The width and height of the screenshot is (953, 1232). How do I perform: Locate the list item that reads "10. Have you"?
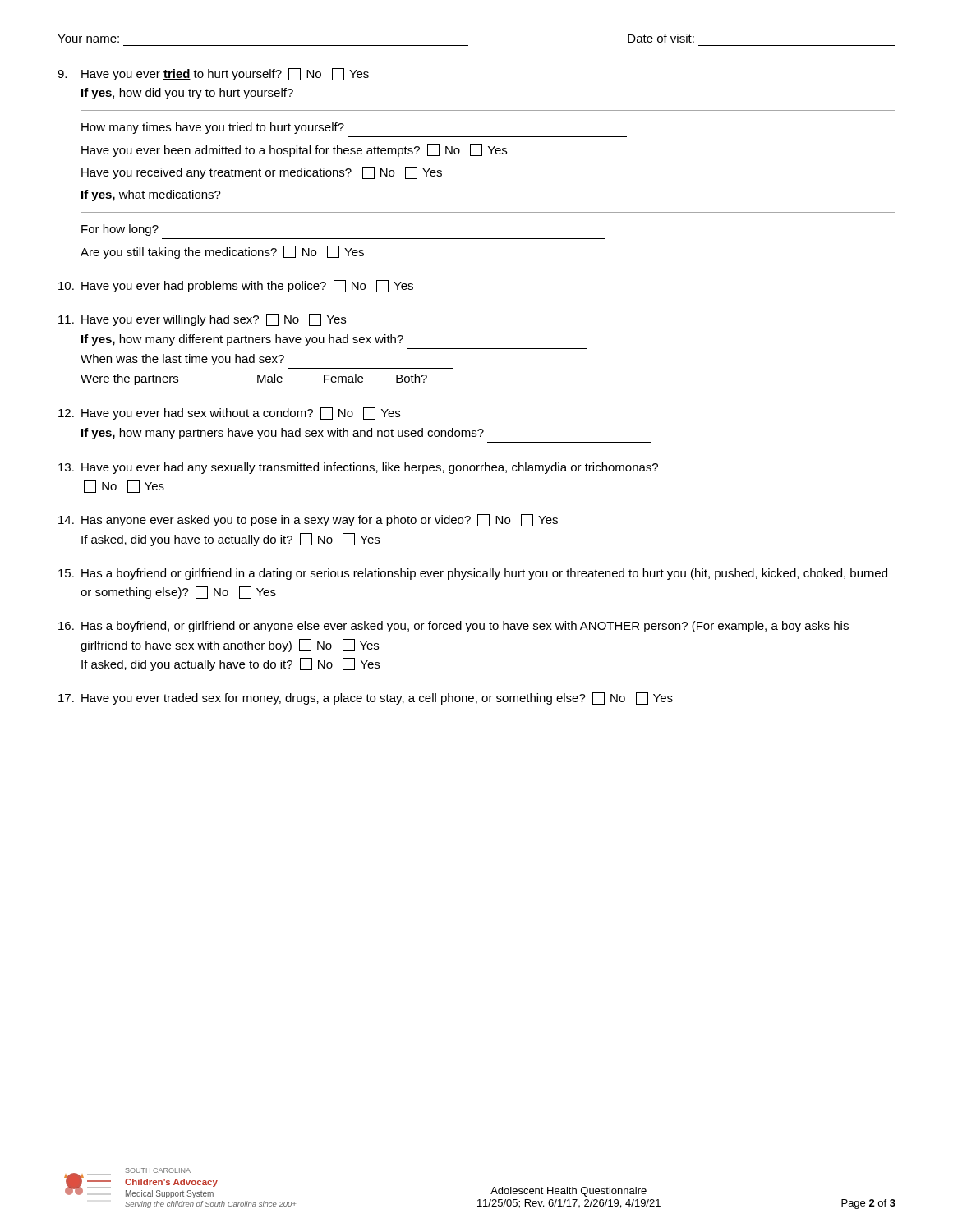(x=236, y=286)
